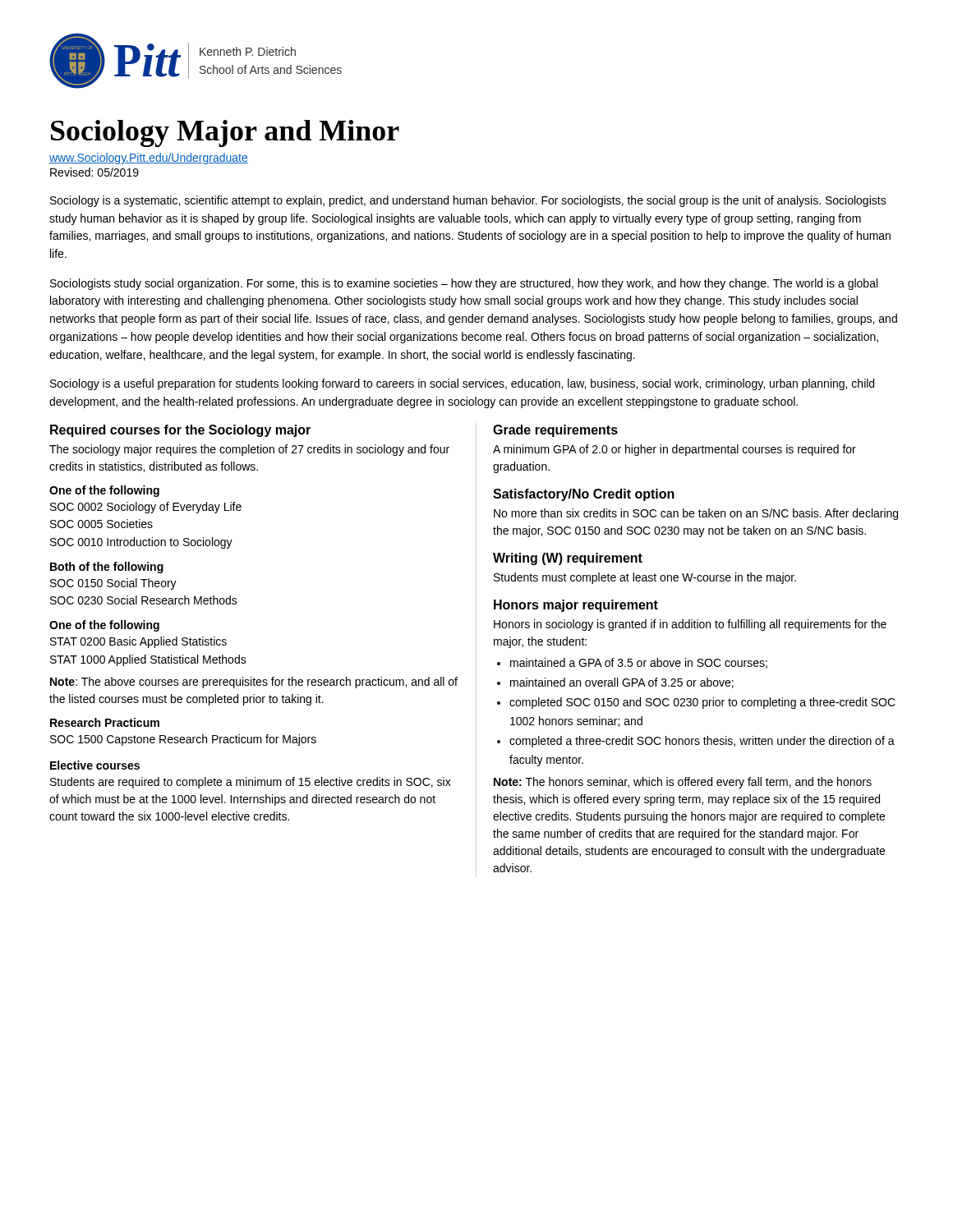Click on the text starting "Both of the following"

pyautogui.click(x=106, y=566)
